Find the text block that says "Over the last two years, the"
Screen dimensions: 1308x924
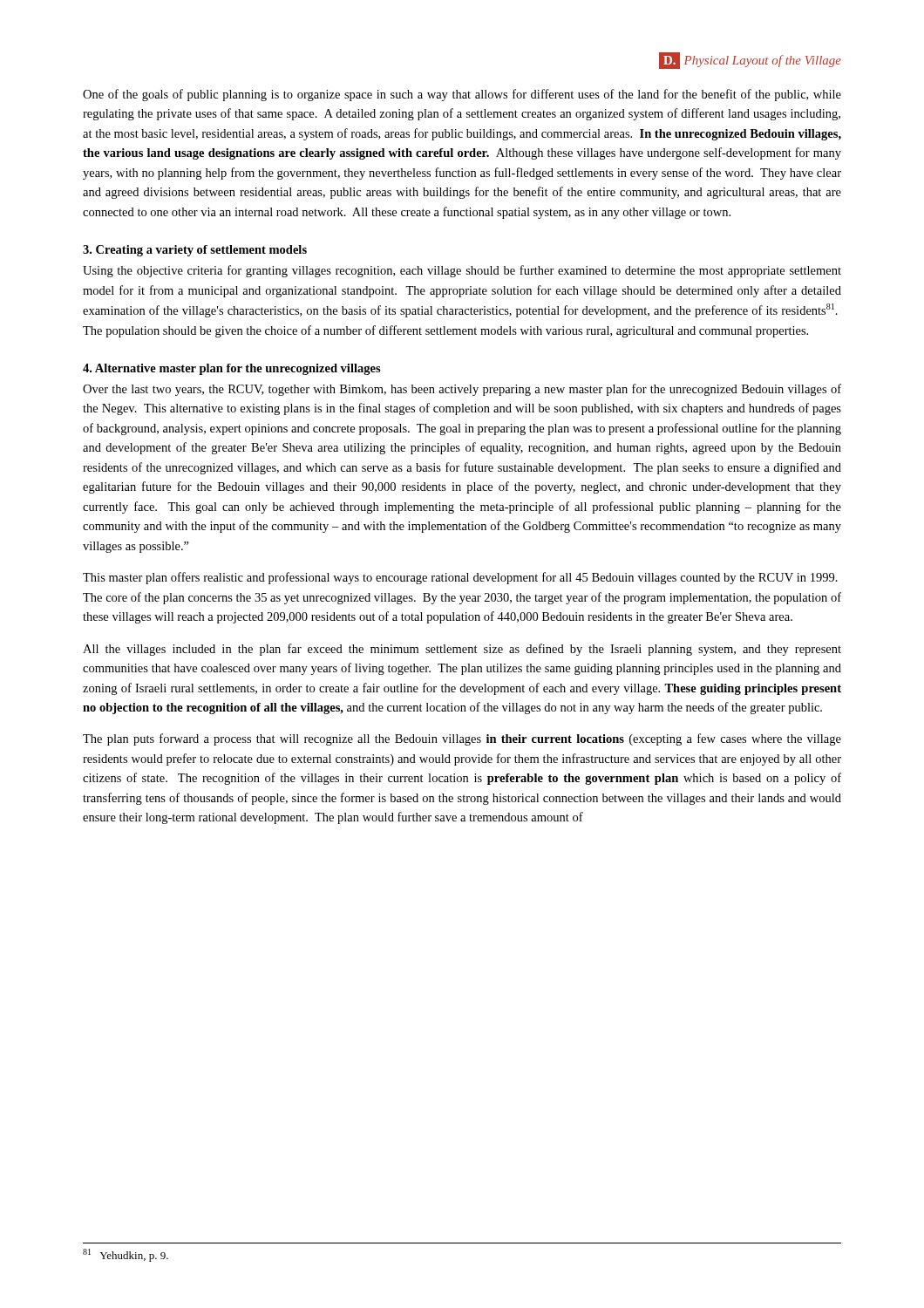coord(462,467)
